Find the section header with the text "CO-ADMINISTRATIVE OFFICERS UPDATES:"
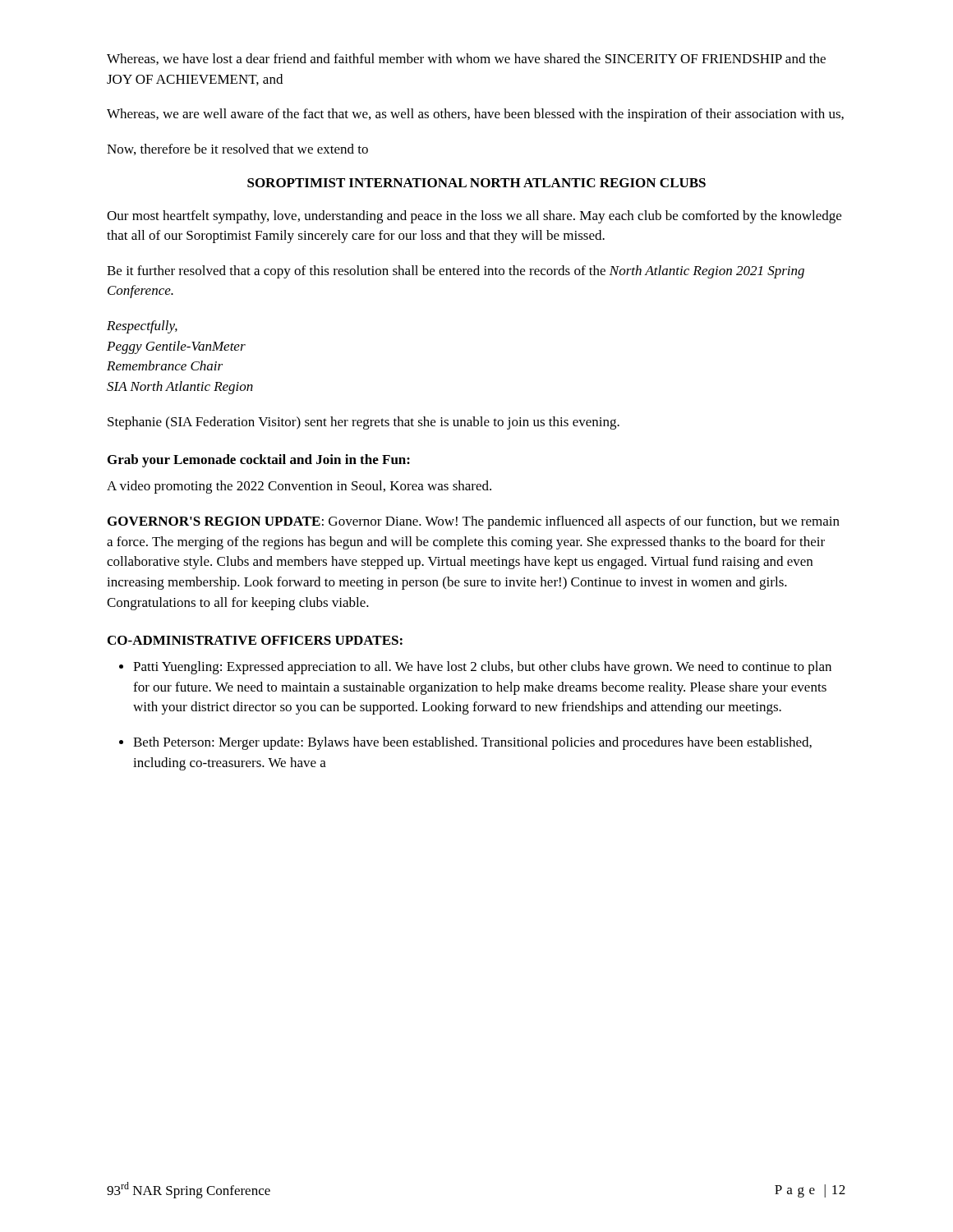953x1232 pixels. 255,640
